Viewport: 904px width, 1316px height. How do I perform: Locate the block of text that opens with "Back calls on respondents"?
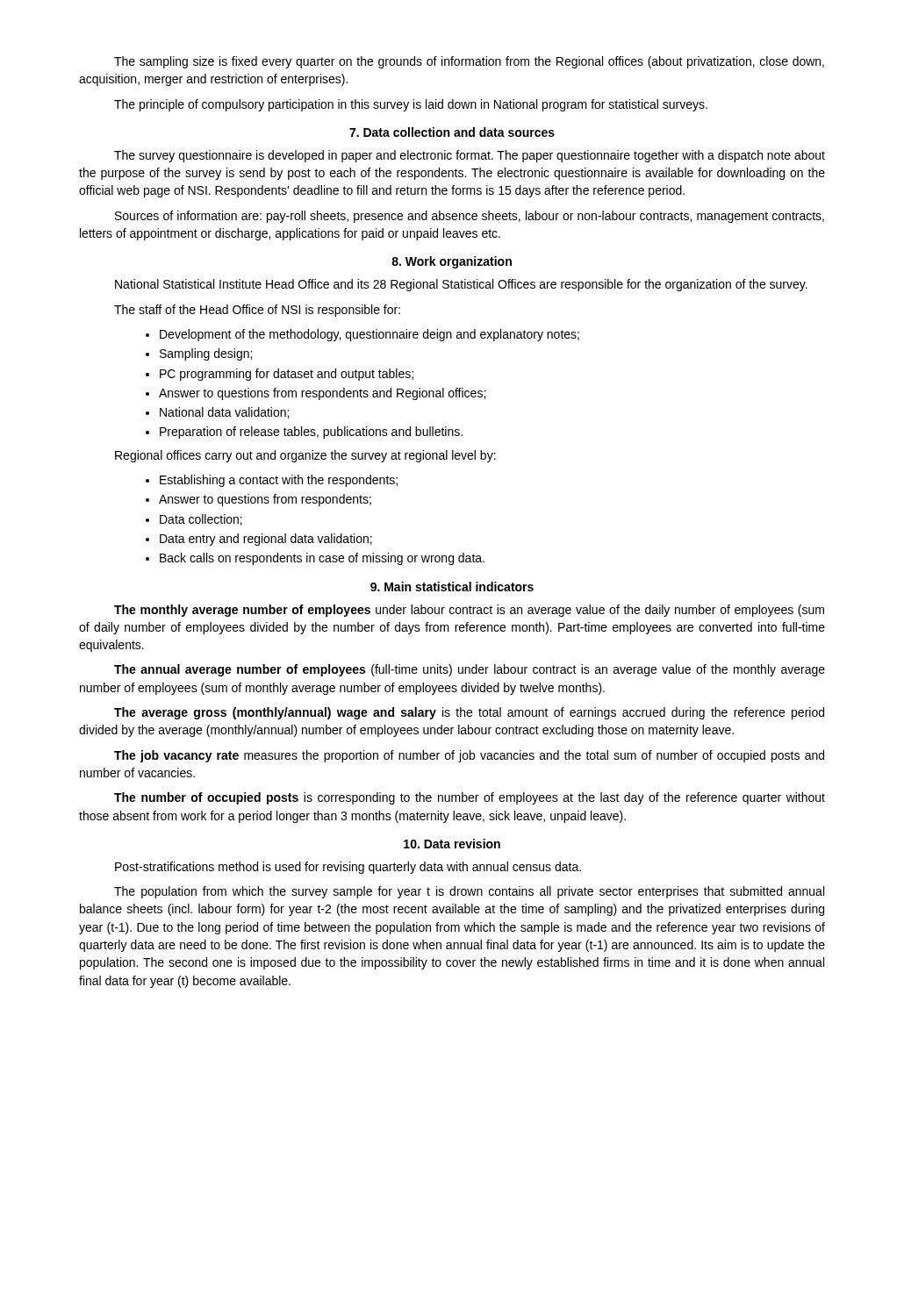(322, 558)
